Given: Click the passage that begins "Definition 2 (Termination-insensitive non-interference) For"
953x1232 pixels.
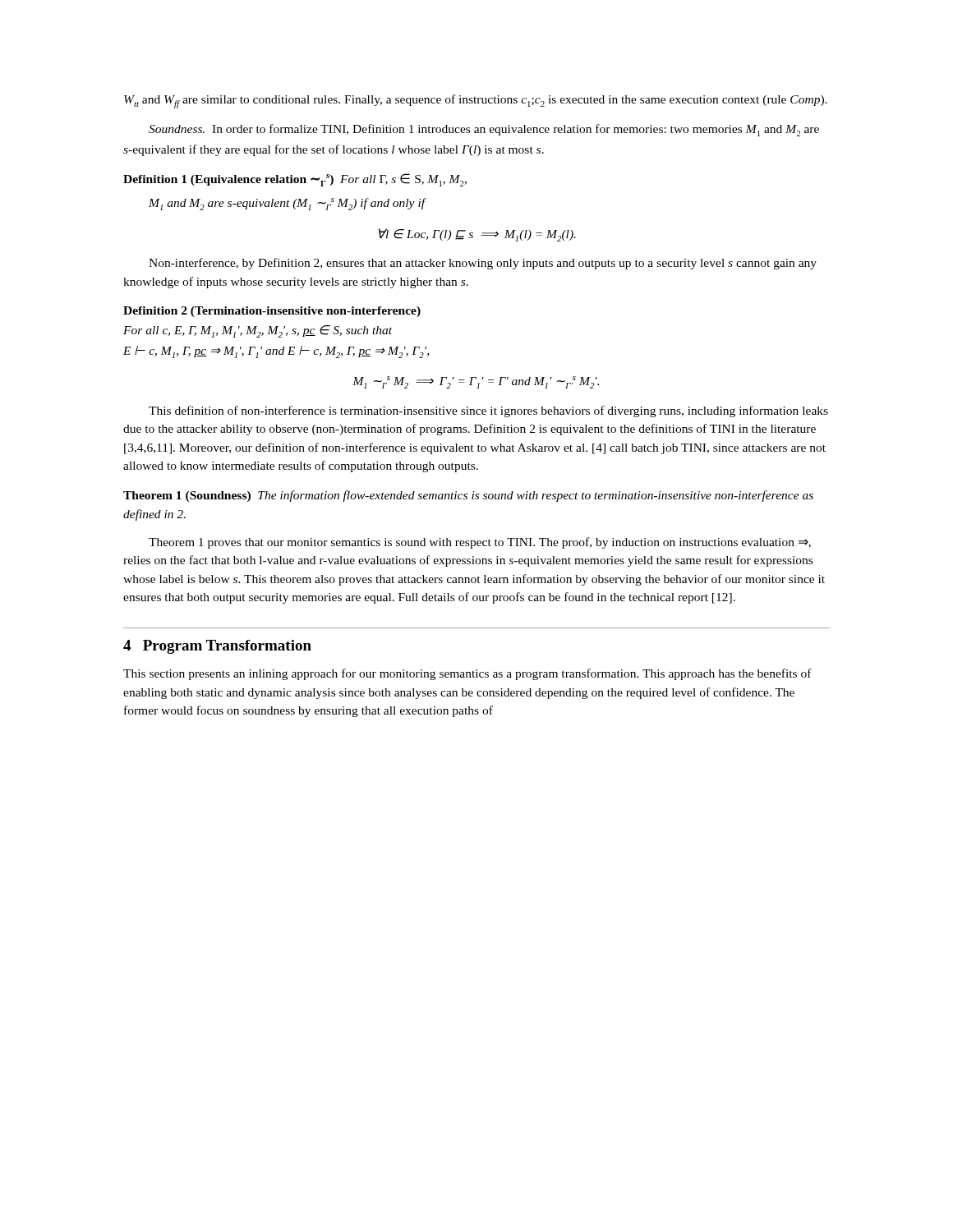Looking at the screenshot, I should point(272,312).
